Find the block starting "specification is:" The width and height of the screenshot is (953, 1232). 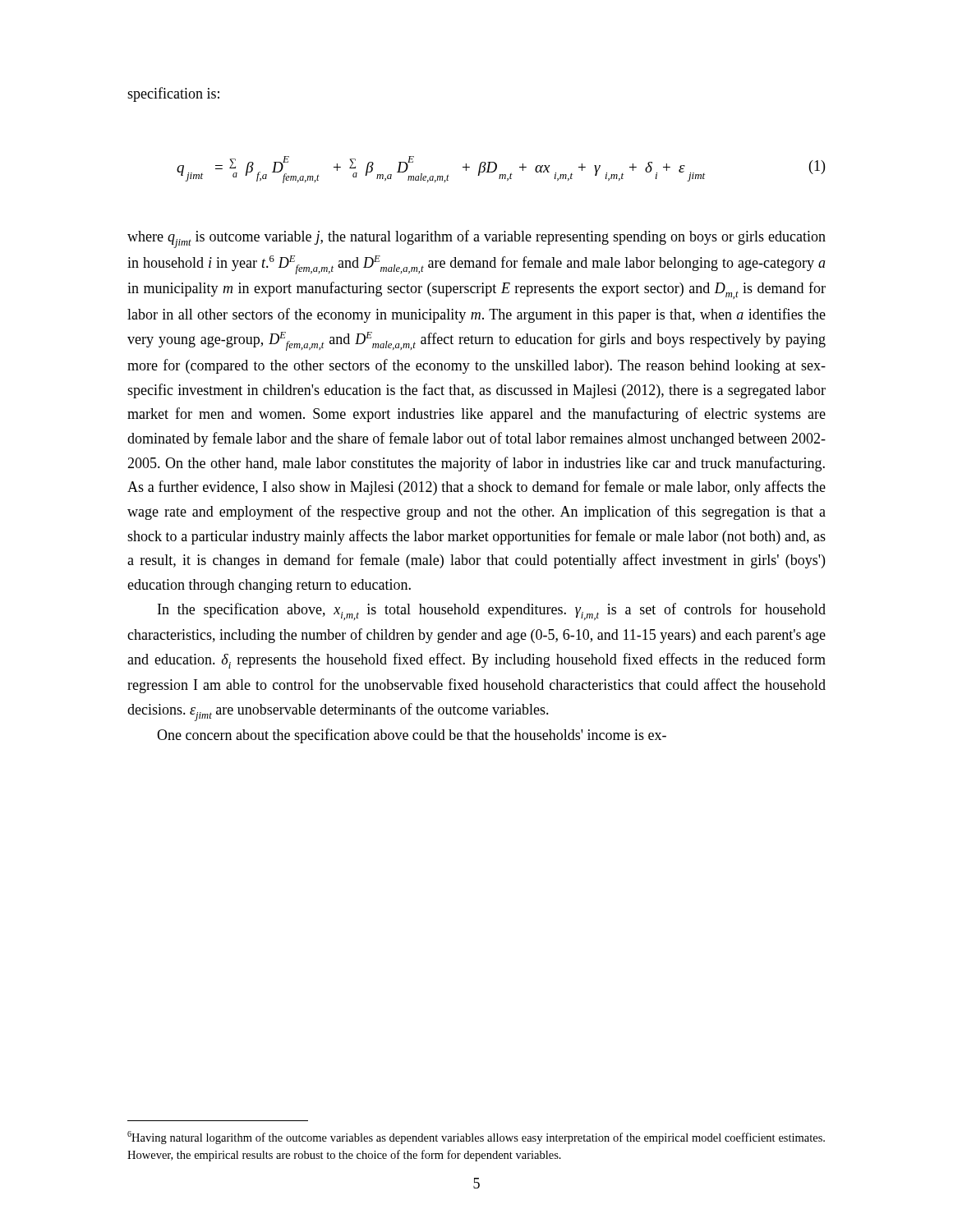pyautogui.click(x=174, y=94)
